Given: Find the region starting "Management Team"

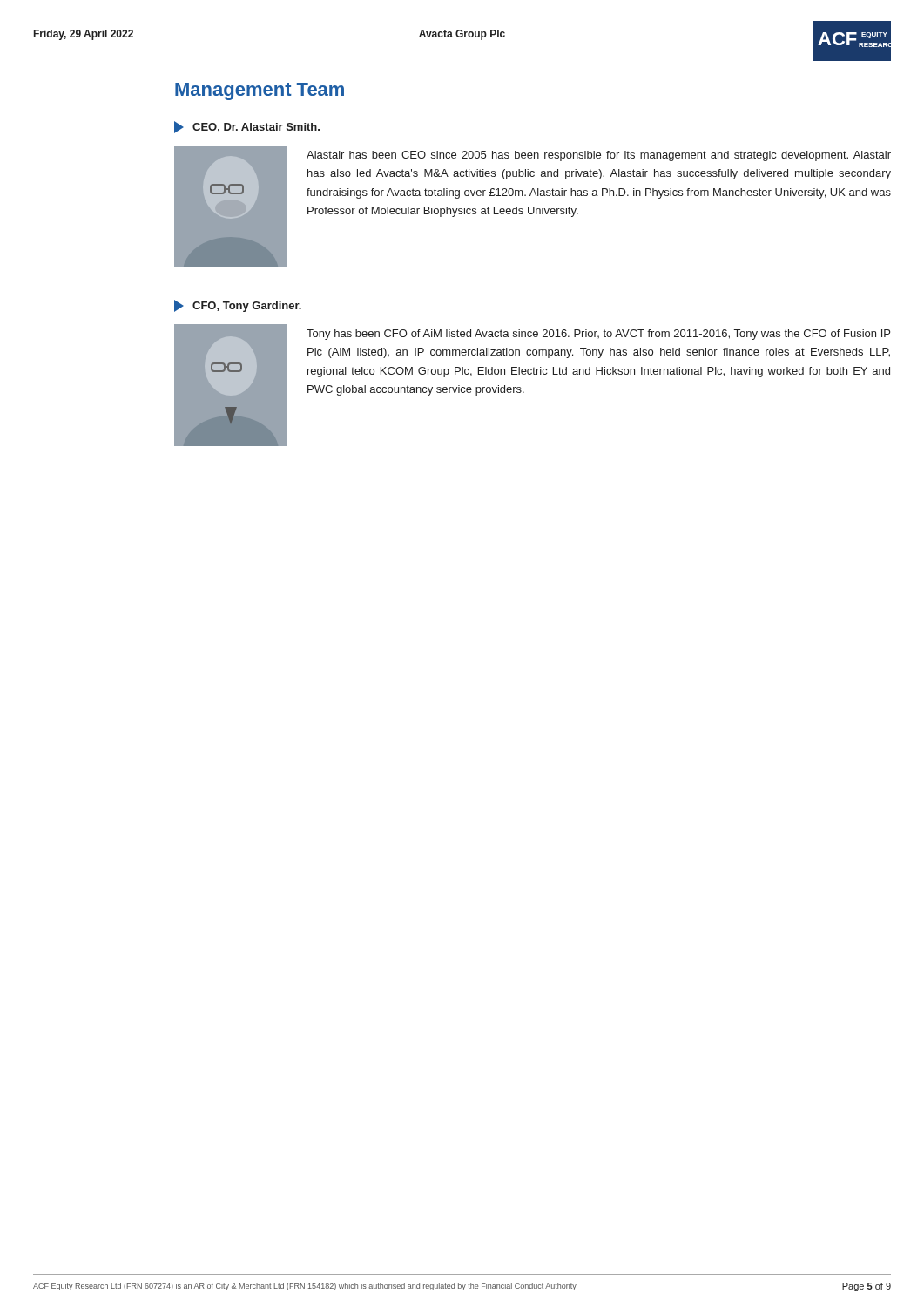Looking at the screenshot, I should tap(260, 89).
